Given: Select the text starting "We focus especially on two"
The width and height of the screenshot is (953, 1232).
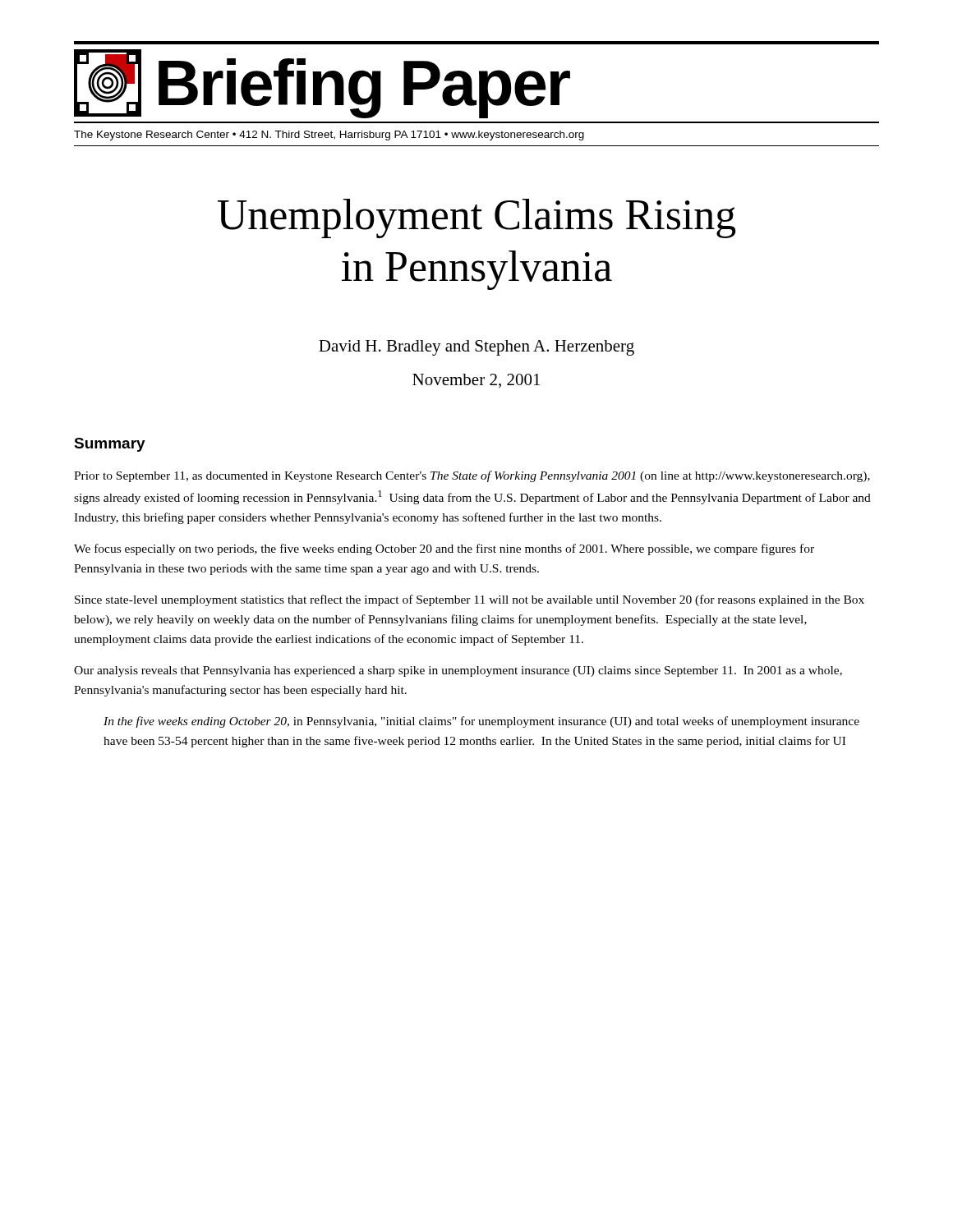Looking at the screenshot, I should click(444, 558).
